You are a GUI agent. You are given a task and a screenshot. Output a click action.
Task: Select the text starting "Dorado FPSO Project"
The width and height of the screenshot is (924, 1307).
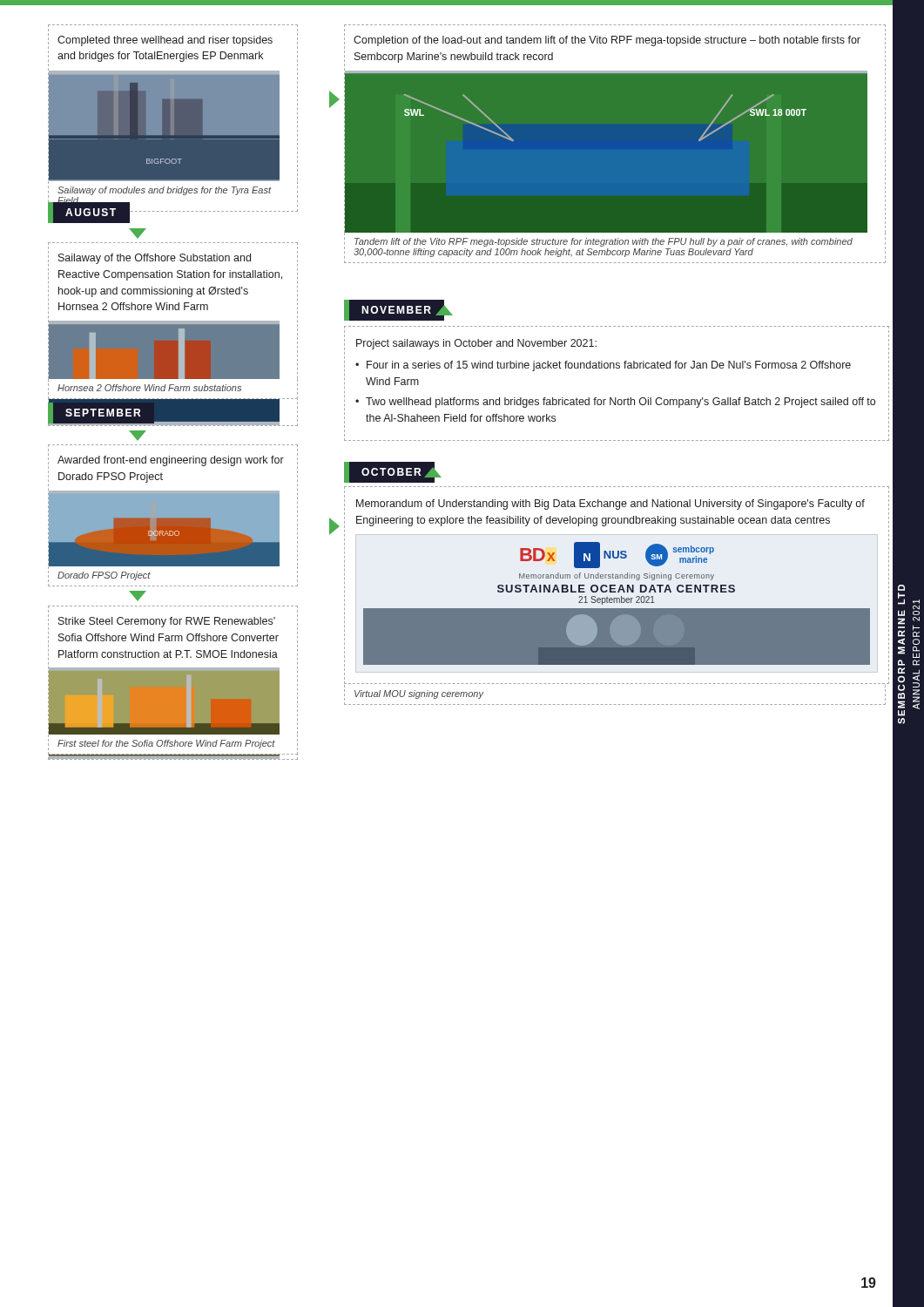click(x=104, y=575)
